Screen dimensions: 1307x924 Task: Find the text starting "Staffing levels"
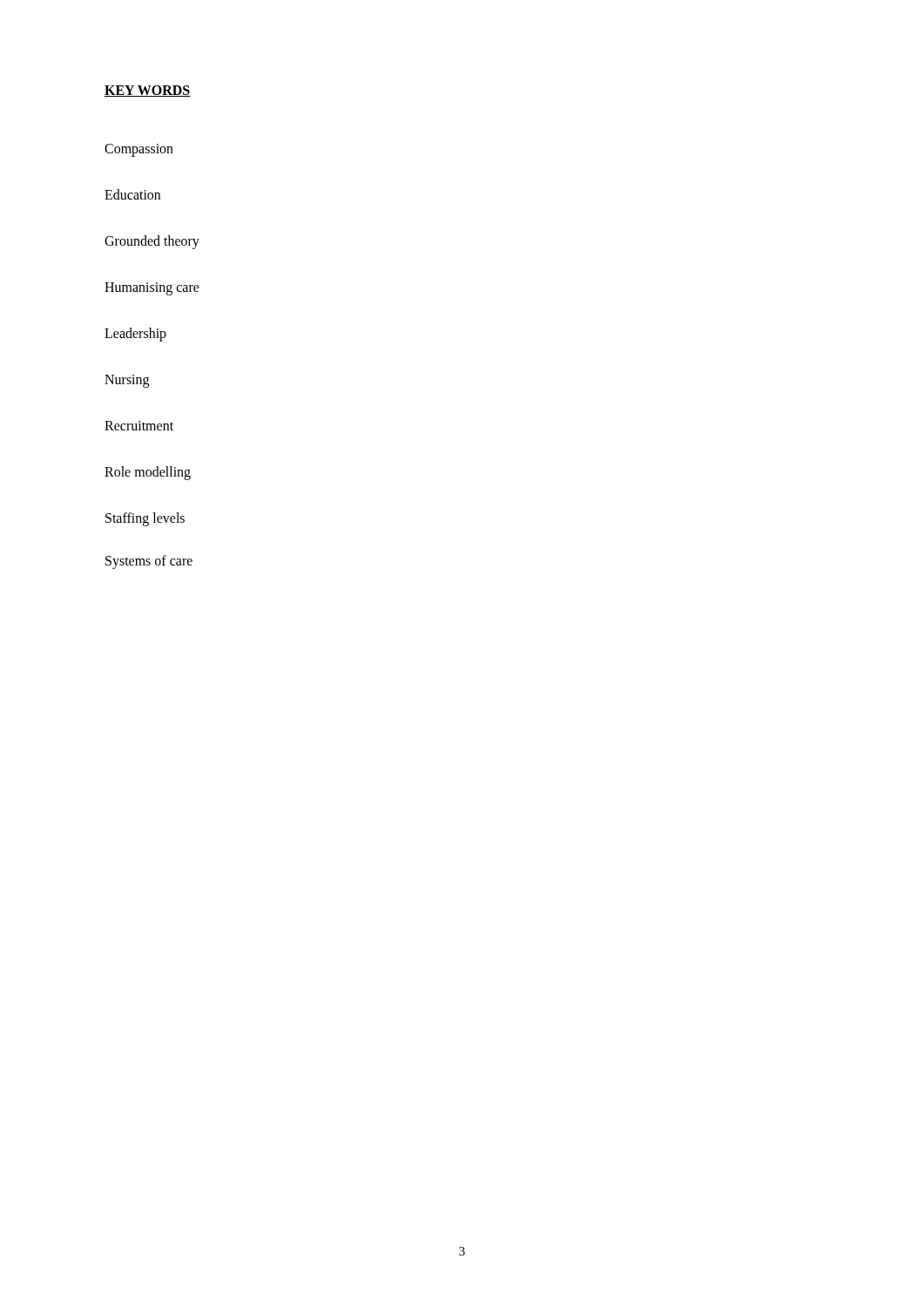coord(145,518)
